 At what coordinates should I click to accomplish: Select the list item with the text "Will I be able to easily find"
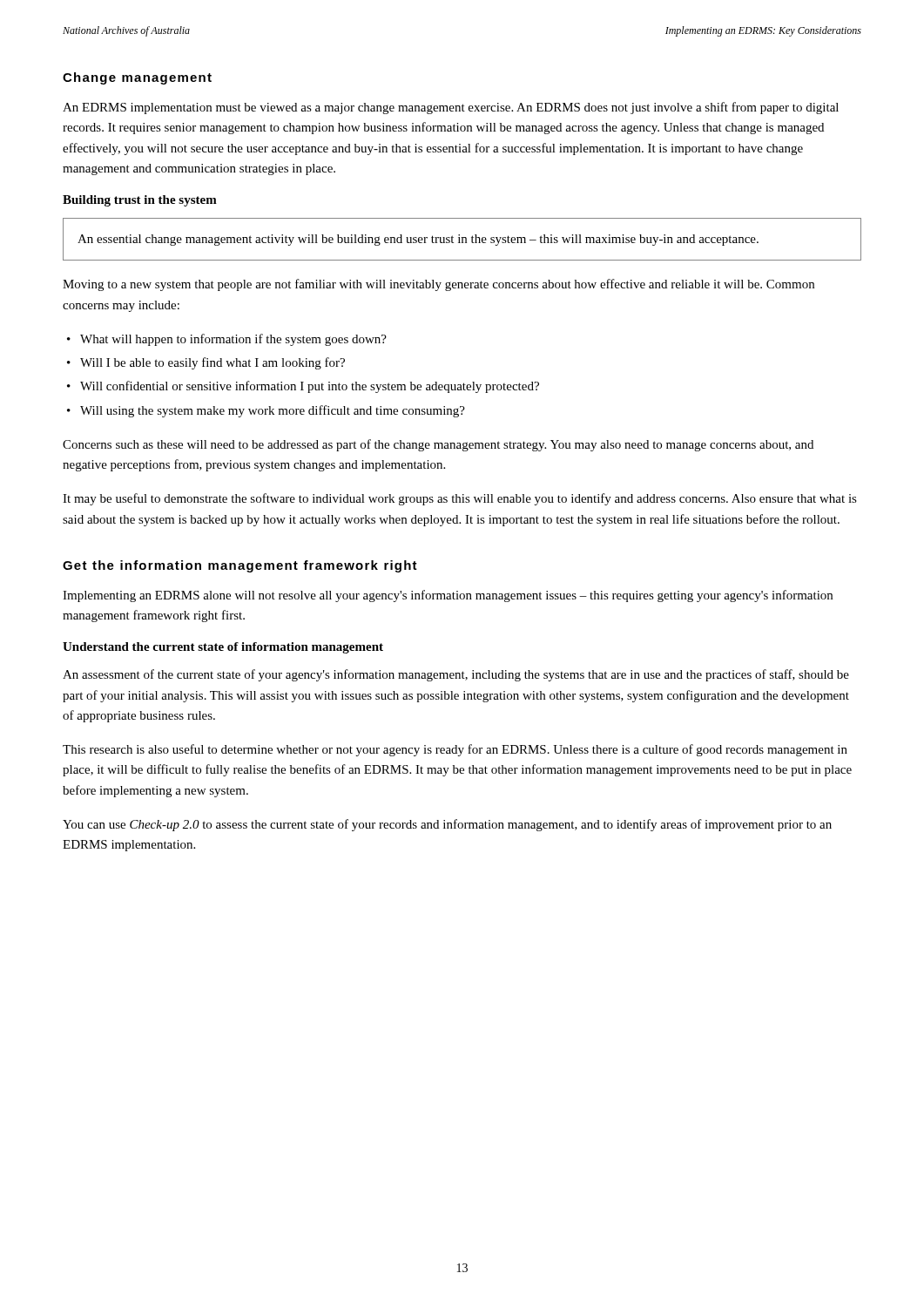pos(213,362)
